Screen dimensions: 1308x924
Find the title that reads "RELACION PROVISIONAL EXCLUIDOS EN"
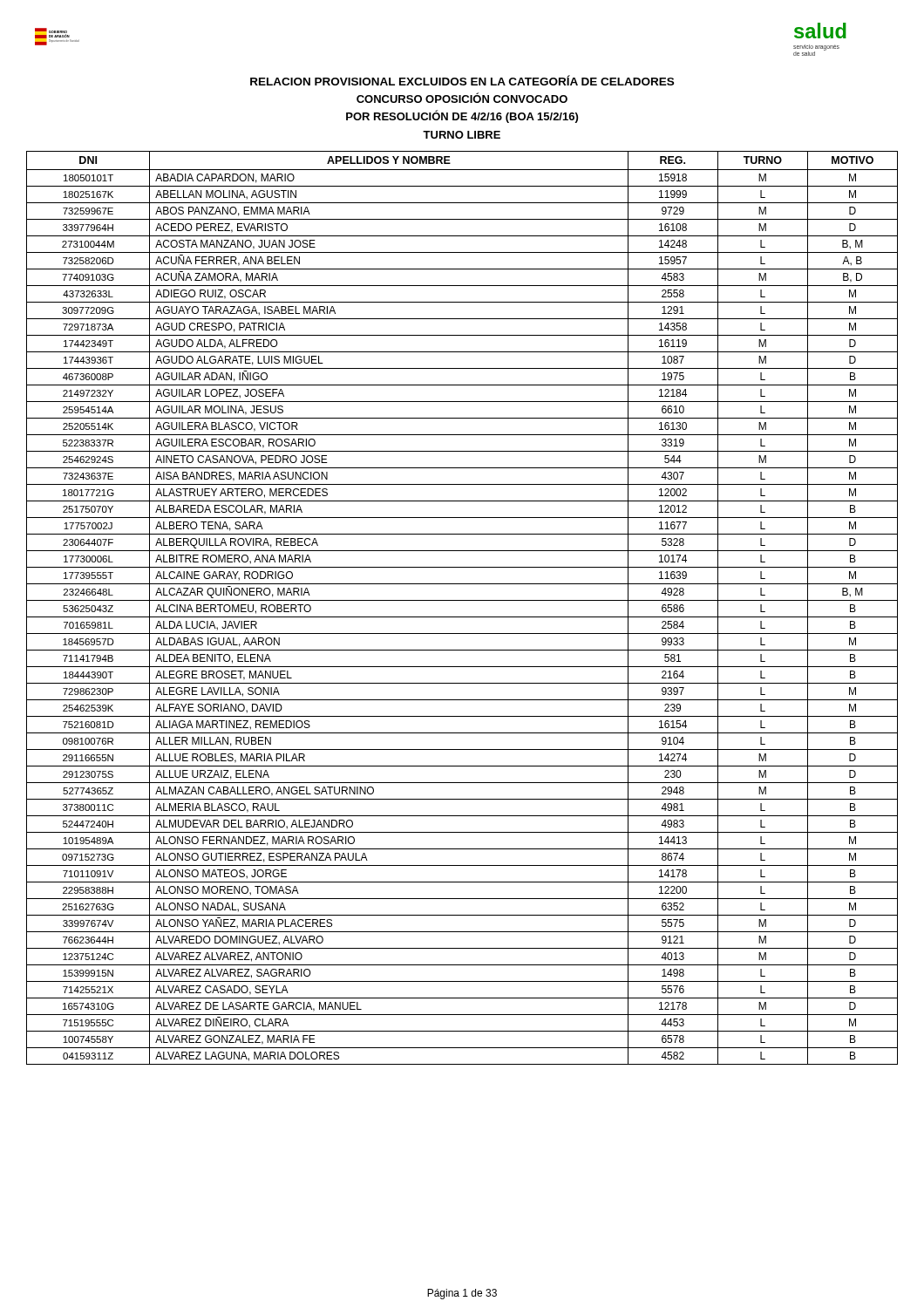(462, 108)
